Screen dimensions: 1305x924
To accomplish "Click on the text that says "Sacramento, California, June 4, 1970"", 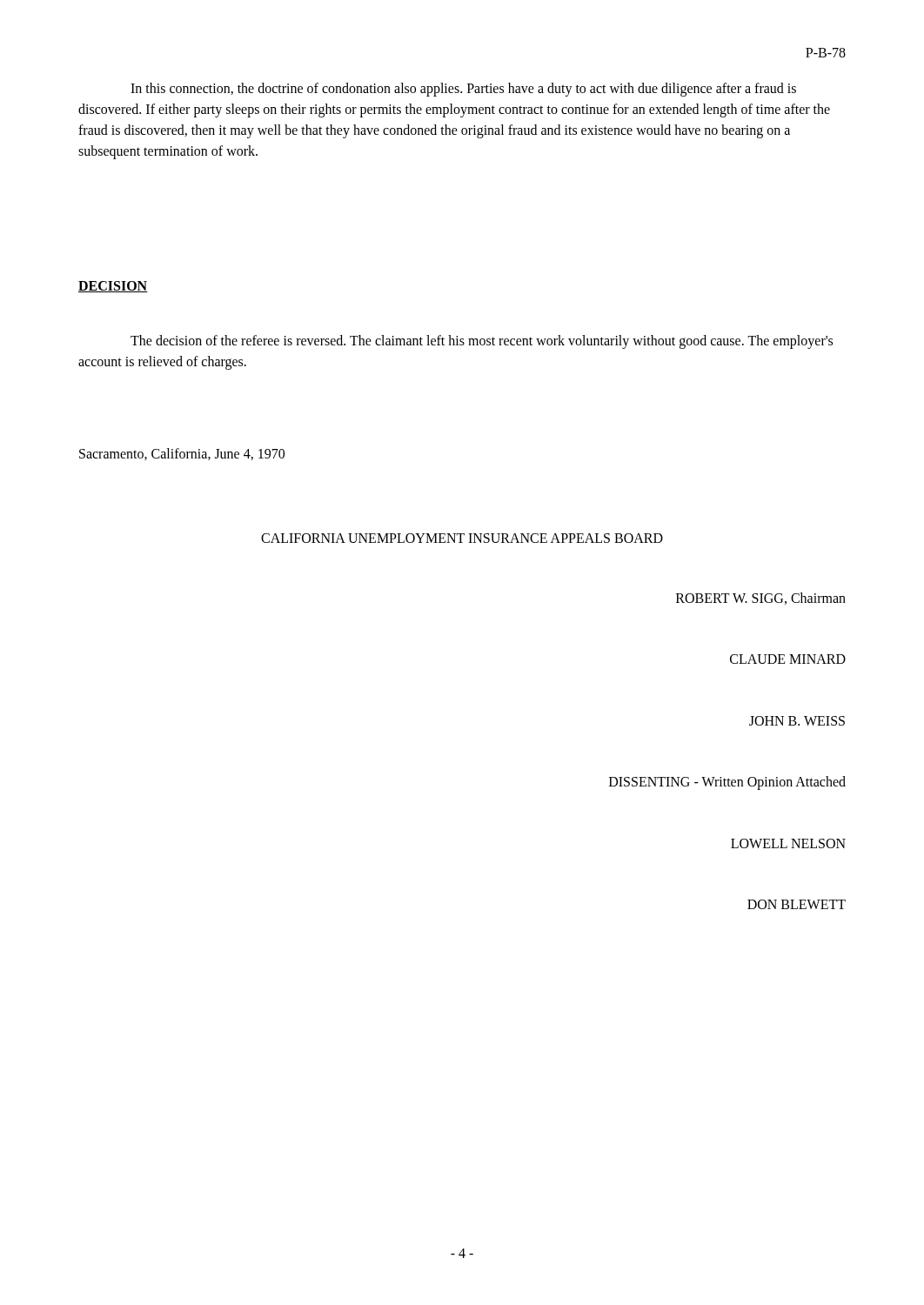I will (182, 454).
